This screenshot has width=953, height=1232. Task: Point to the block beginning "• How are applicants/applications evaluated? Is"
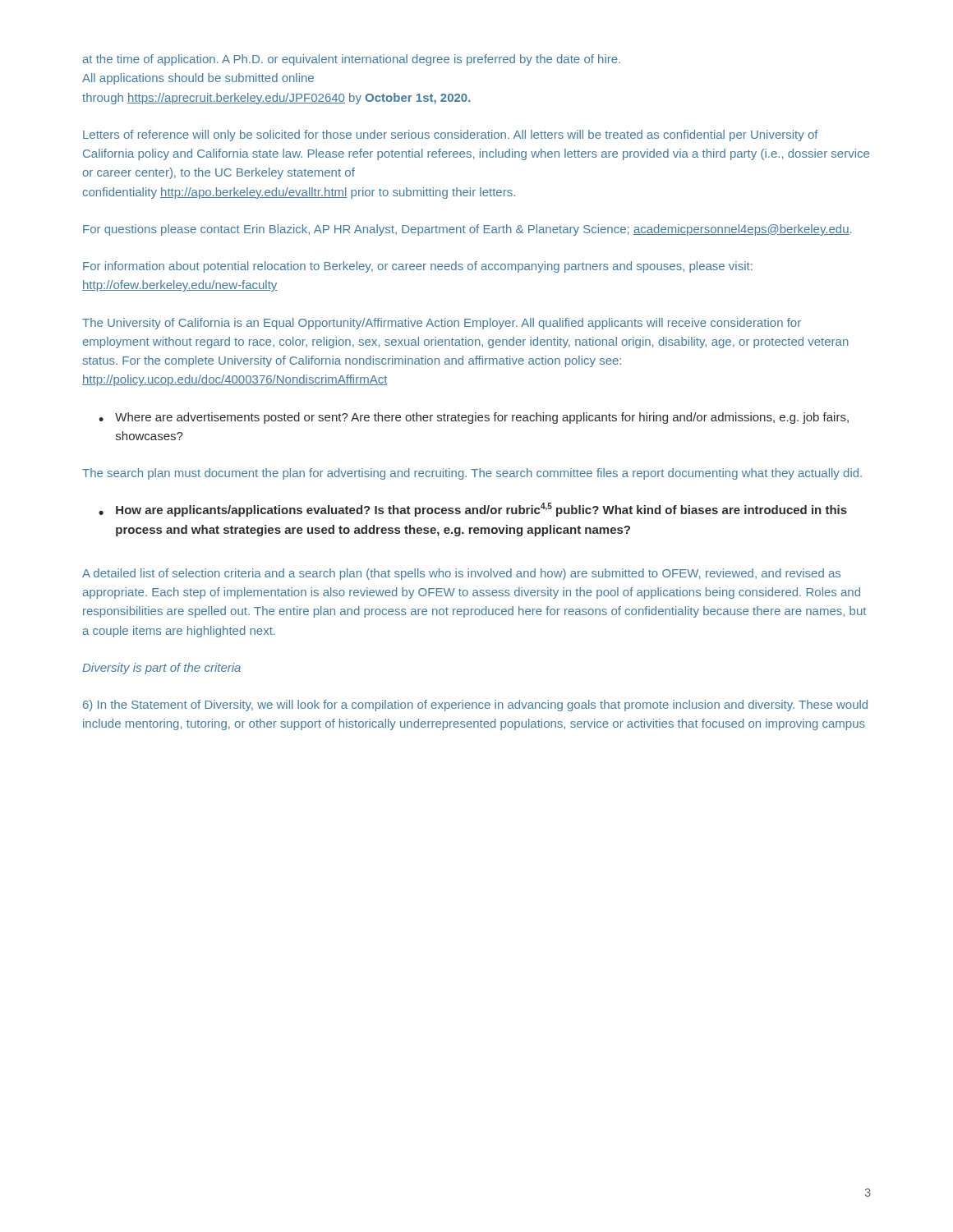point(485,520)
